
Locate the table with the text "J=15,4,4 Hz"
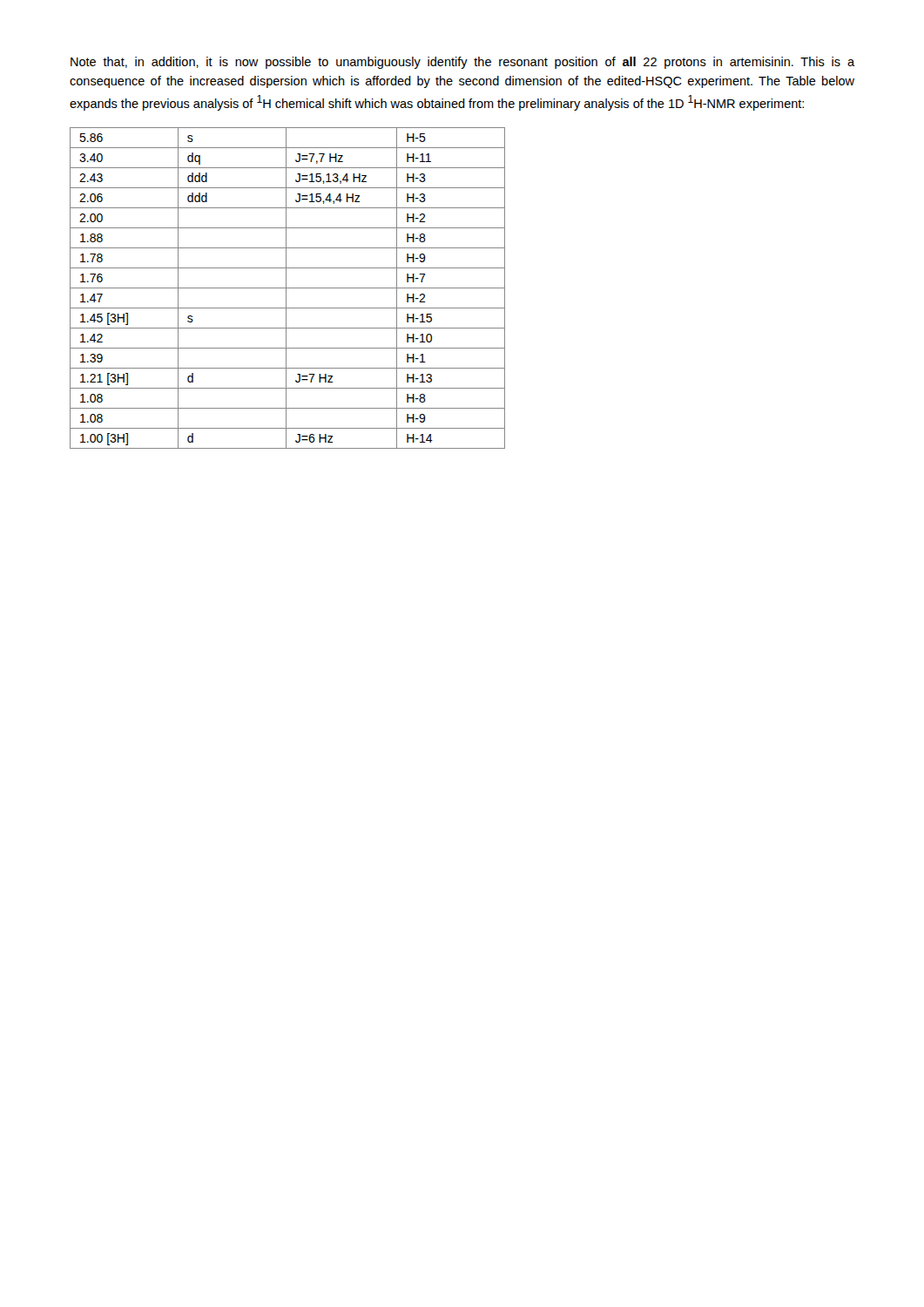coord(462,288)
